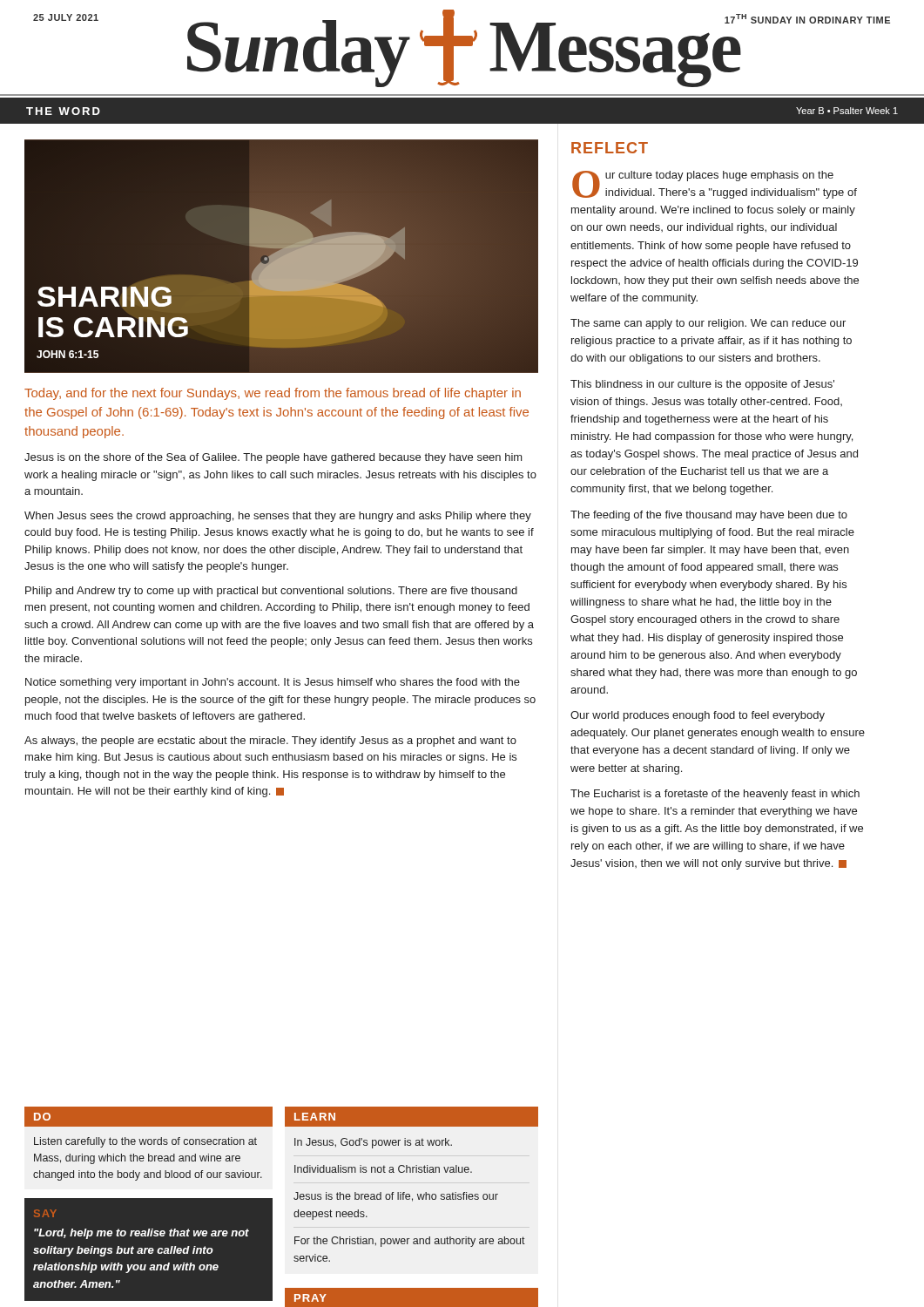Navigate to the region starting "When Jesus sees the"
Viewport: 924px width, 1307px height.
coord(279,541)
